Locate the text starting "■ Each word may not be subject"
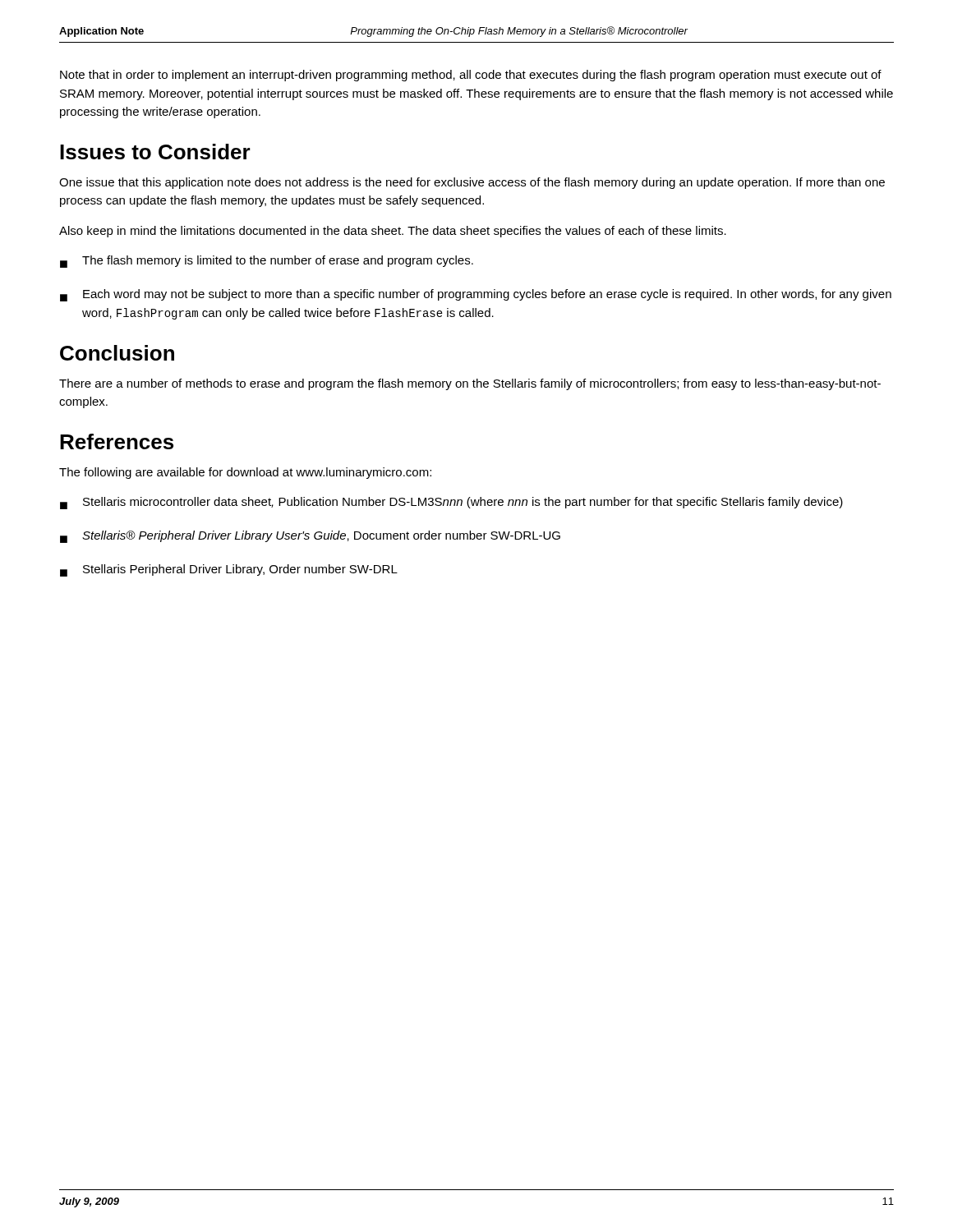This screenshot has height=1232, width=953. pos(476,304)
